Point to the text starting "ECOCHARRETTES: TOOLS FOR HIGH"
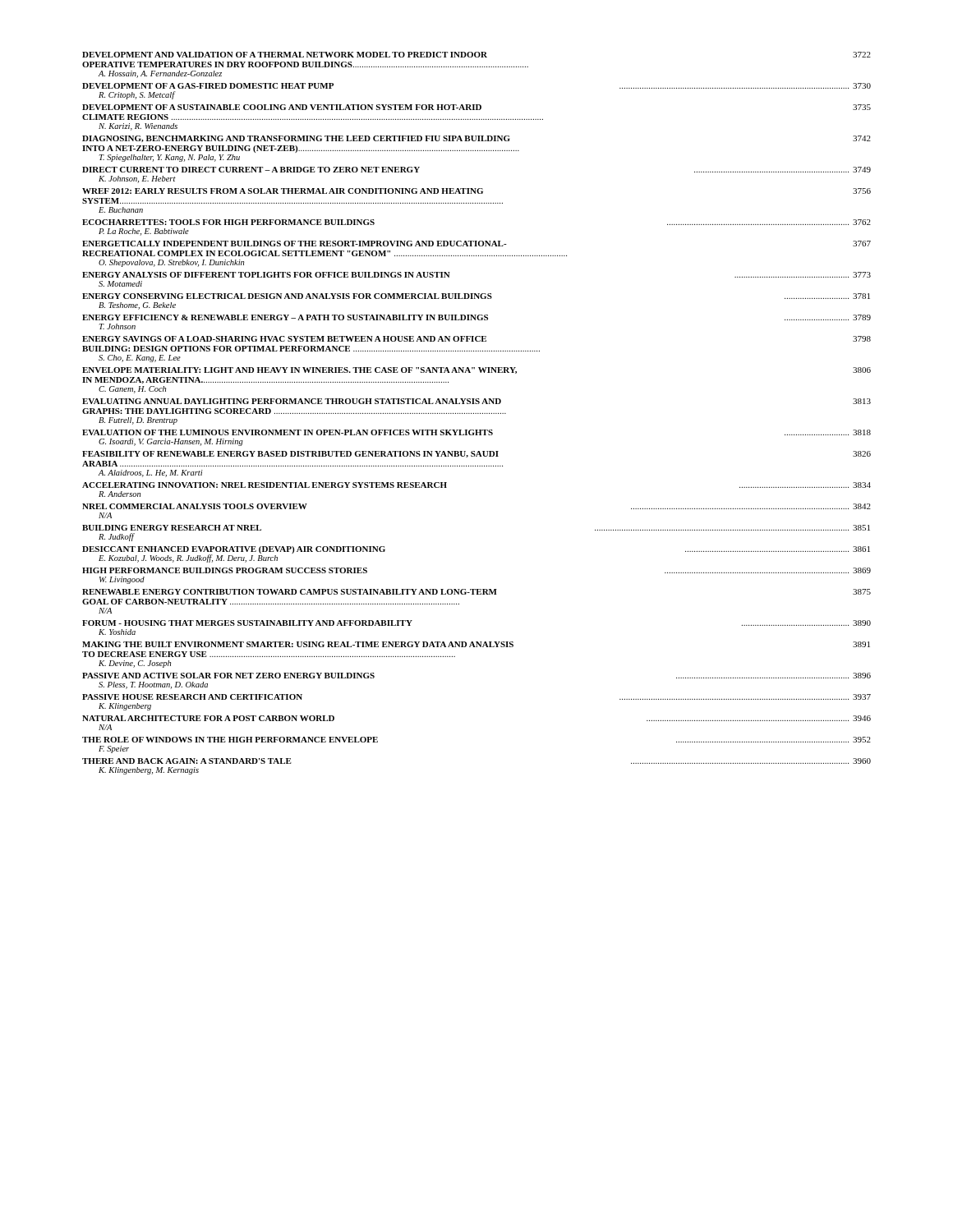Viewport: 953px width, 1232px height. [x=232, y=222]
